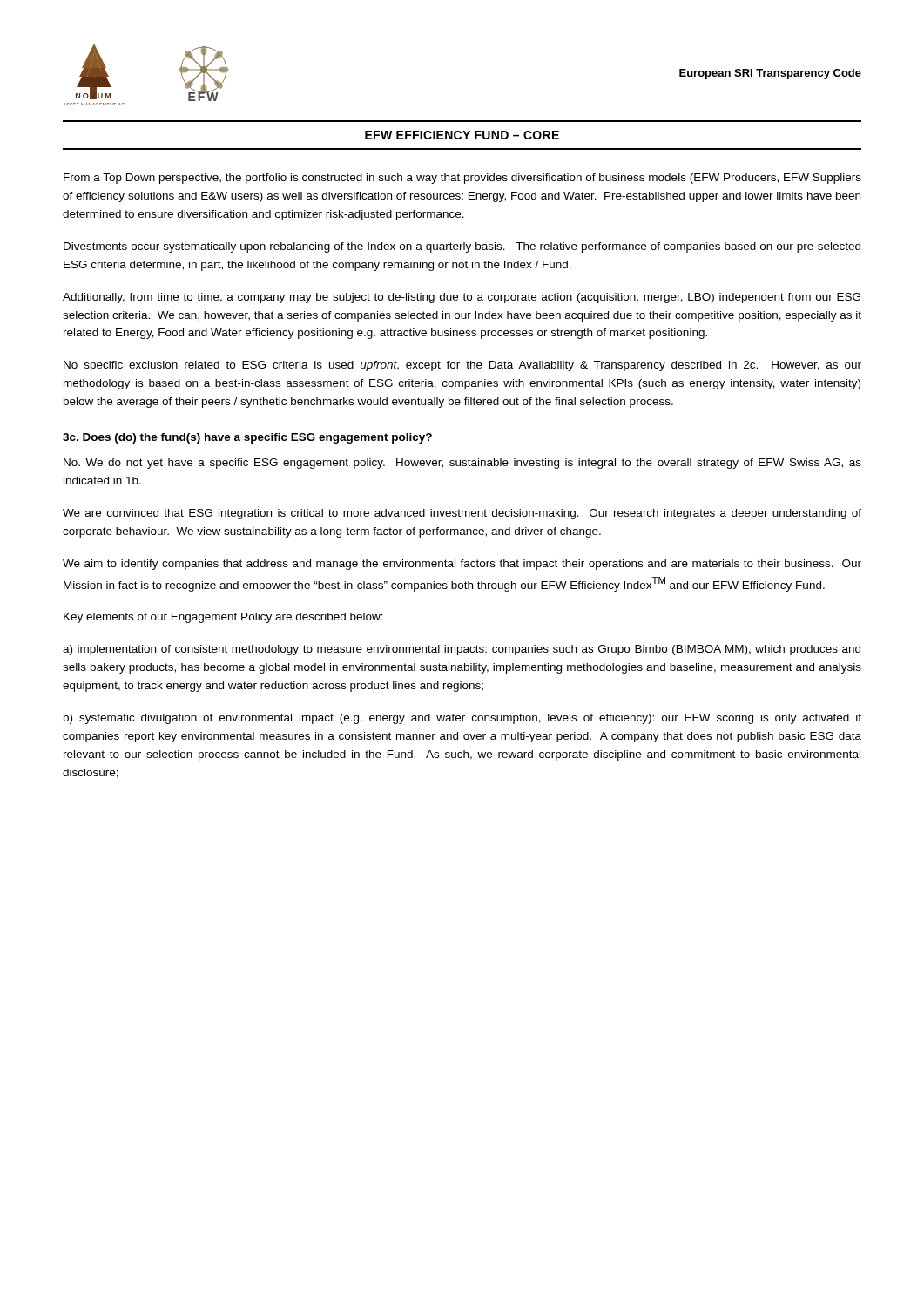Screen dimensions: 1307x924
Task: Find the text block with the text "No. We do not yet have a specific"
Action: (462, 472)
